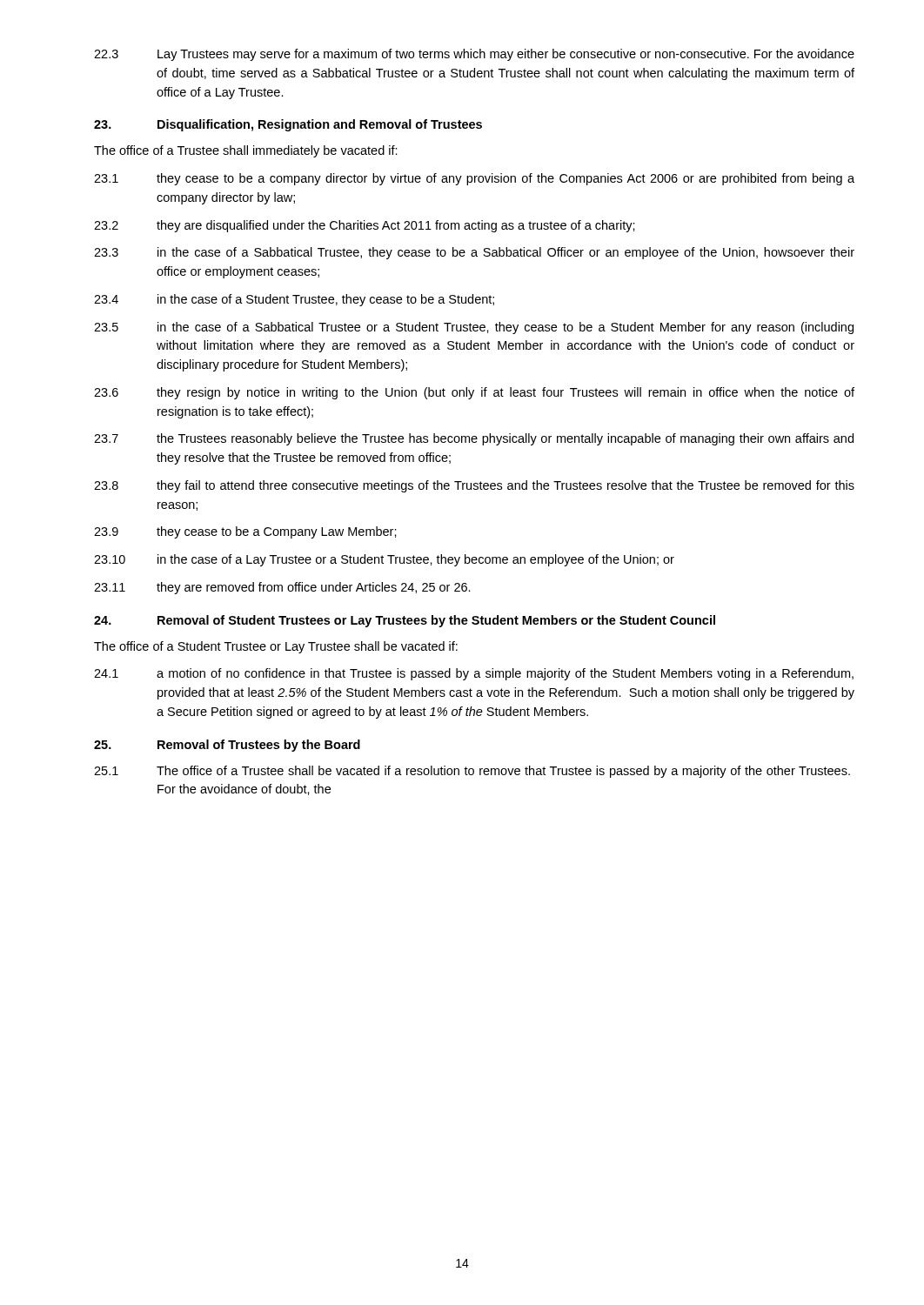Click on the passage starting "23.10 in the case of"
The width and height of the screenshot is (924, 1305).
pyautogui.click(x=474, y=560)
